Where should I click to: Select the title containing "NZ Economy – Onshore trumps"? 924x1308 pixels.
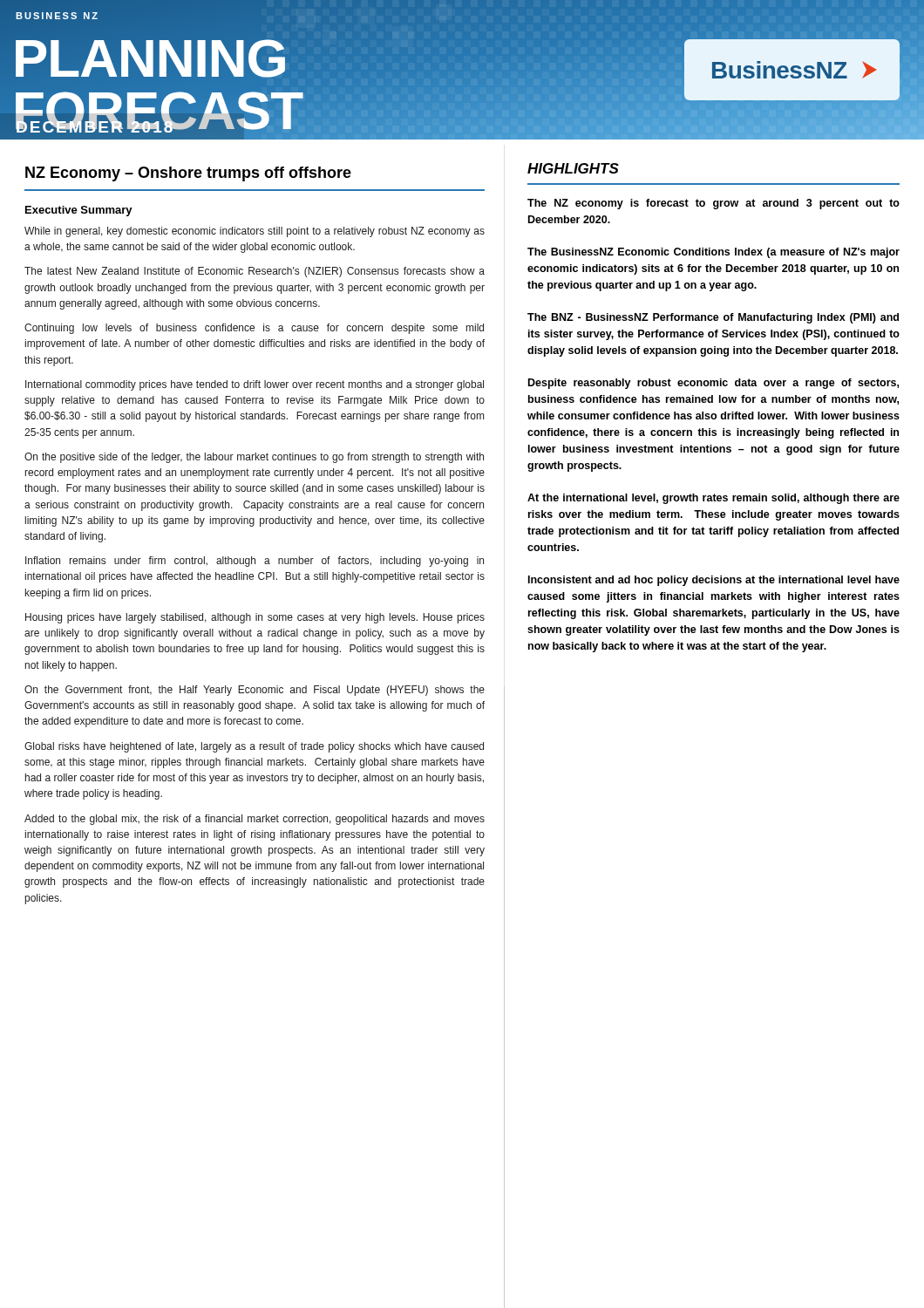(x=188, y=173)
